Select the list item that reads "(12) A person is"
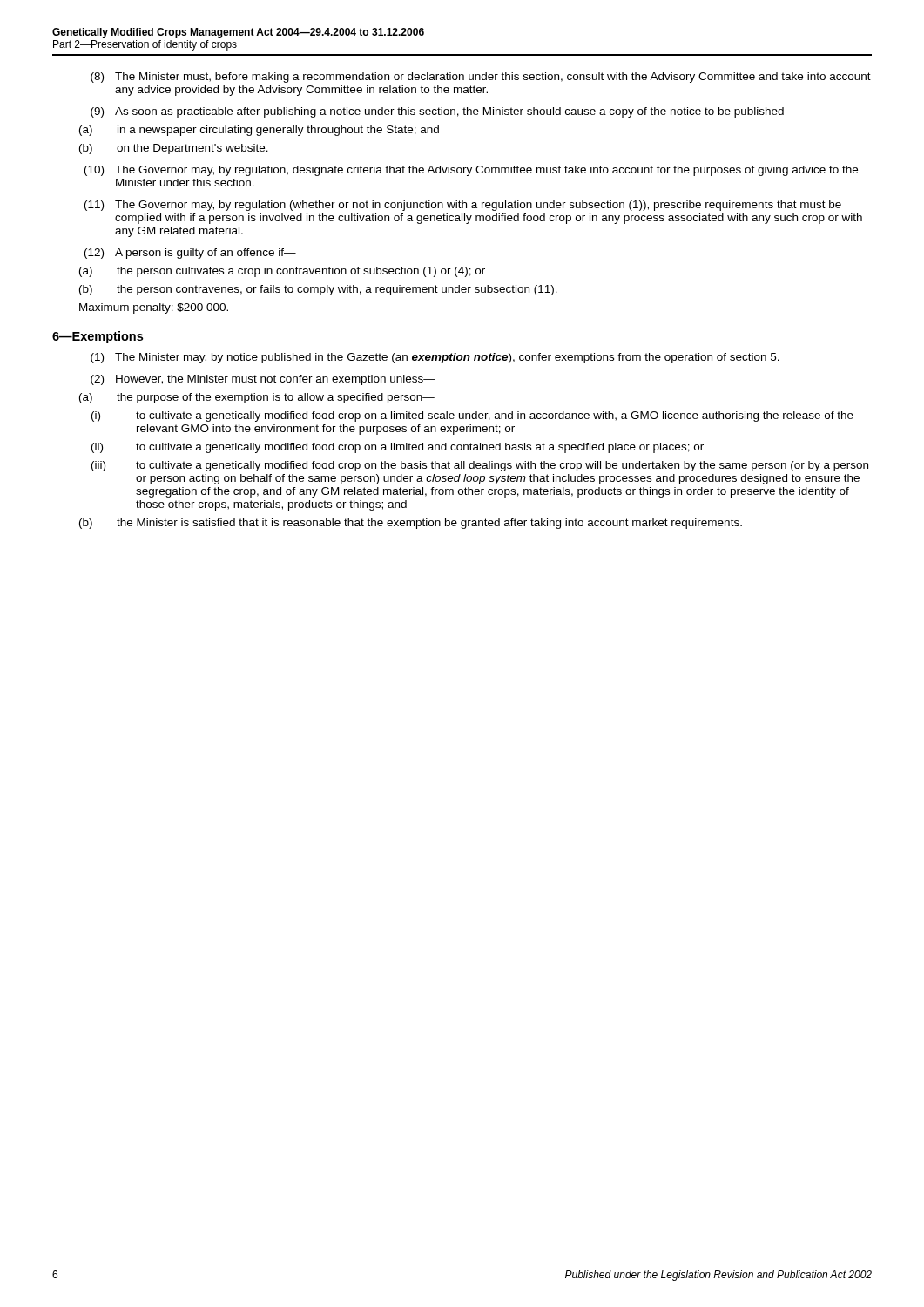Screen dimensions: 1307x924 pyautogui.click(x=190, y=254)
